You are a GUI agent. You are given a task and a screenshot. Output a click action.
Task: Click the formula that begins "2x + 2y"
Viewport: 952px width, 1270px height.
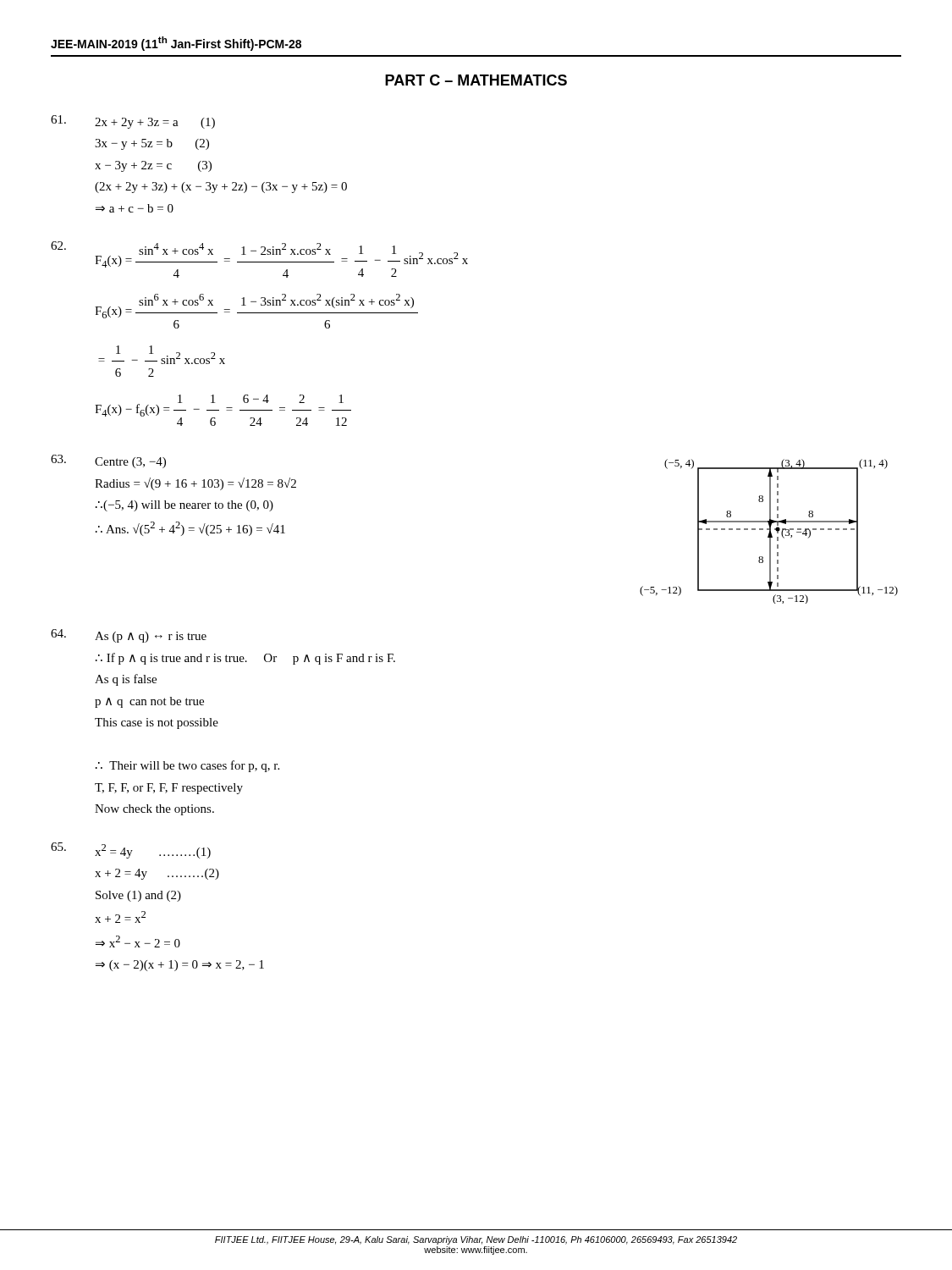199,165
